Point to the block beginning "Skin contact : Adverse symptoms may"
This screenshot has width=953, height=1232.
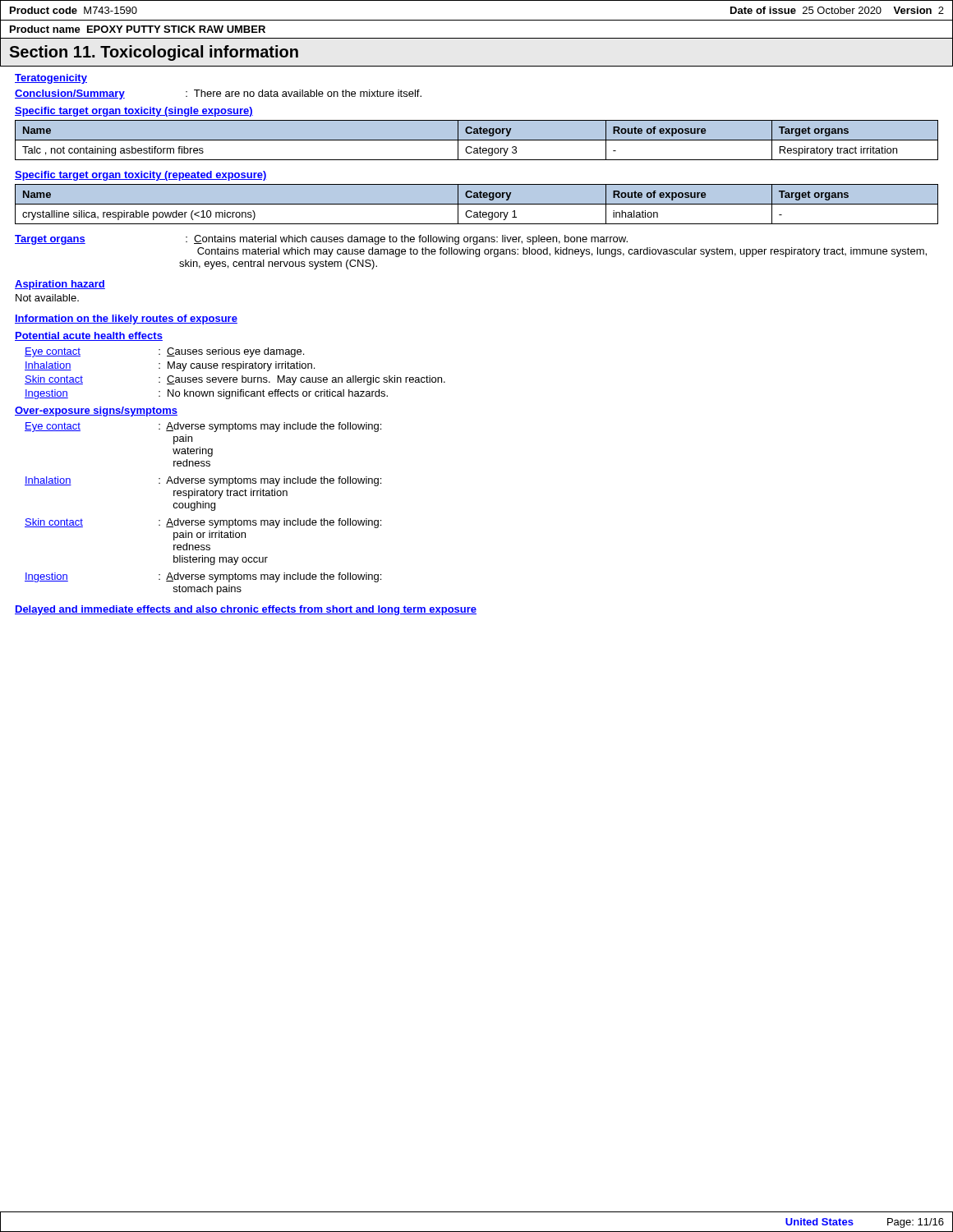tap(204, 540)
